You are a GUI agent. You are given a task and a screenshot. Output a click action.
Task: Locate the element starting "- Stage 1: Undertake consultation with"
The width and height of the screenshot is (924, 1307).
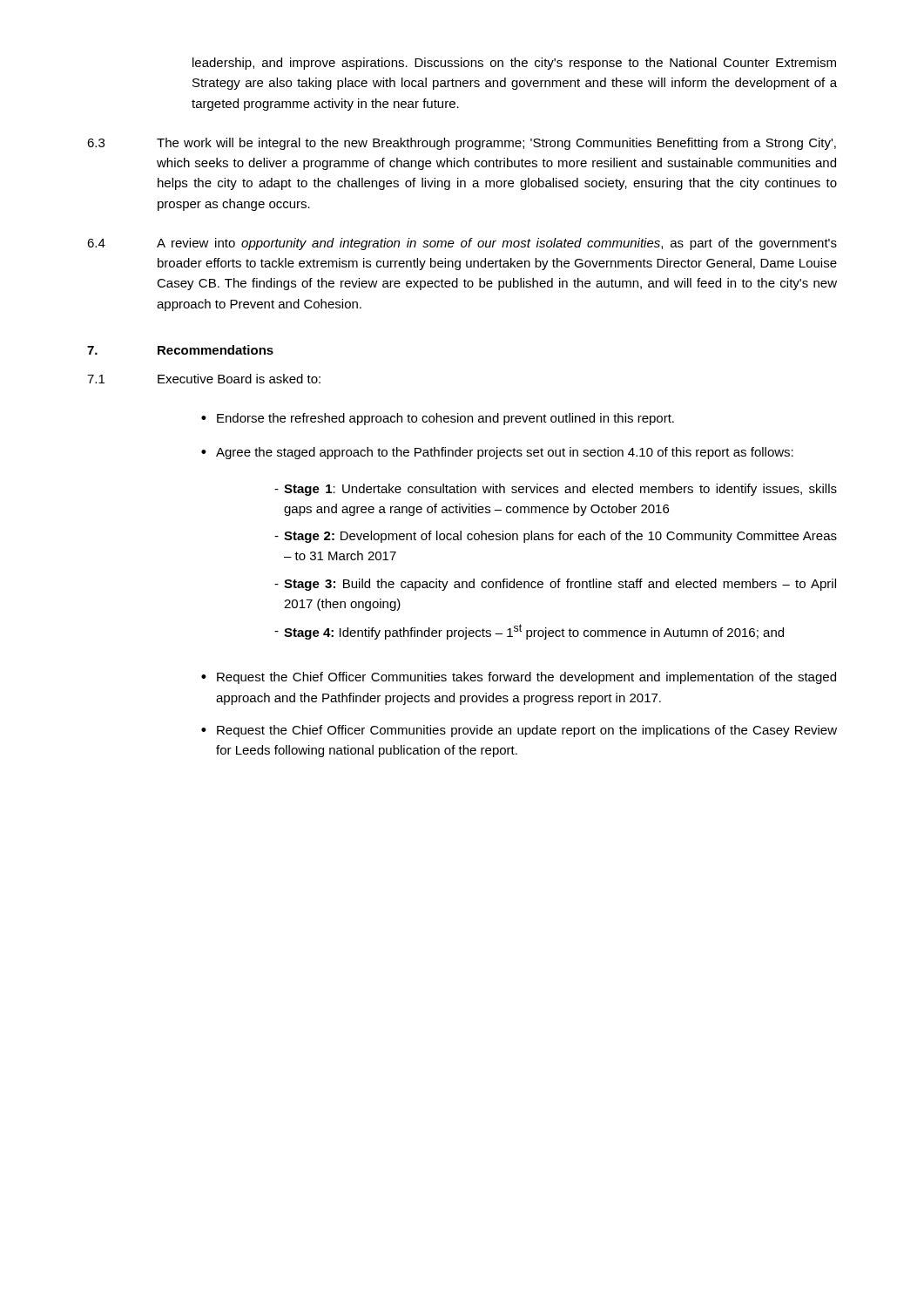pos(548,498)
